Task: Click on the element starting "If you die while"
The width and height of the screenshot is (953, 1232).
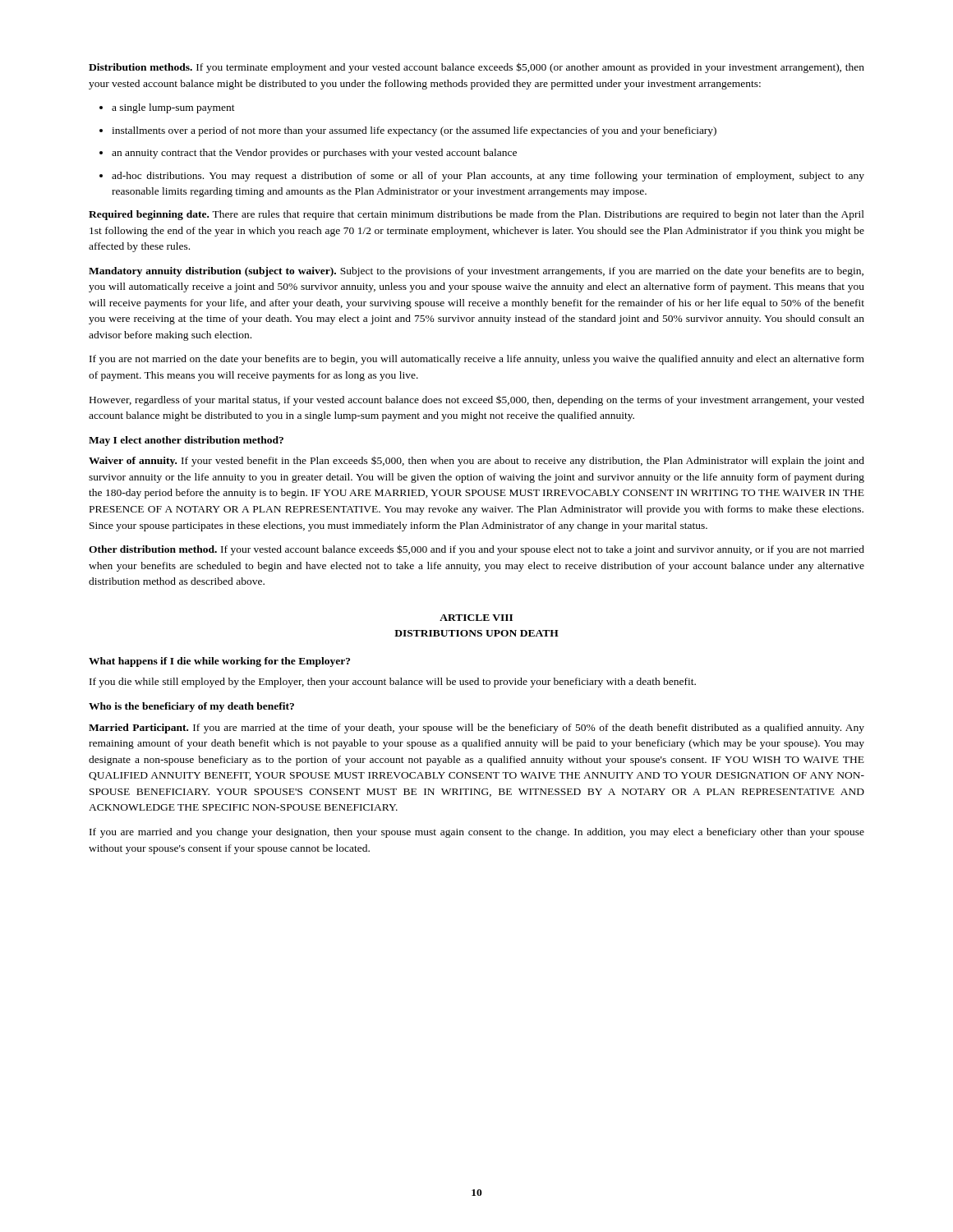Action: point(476,682)
